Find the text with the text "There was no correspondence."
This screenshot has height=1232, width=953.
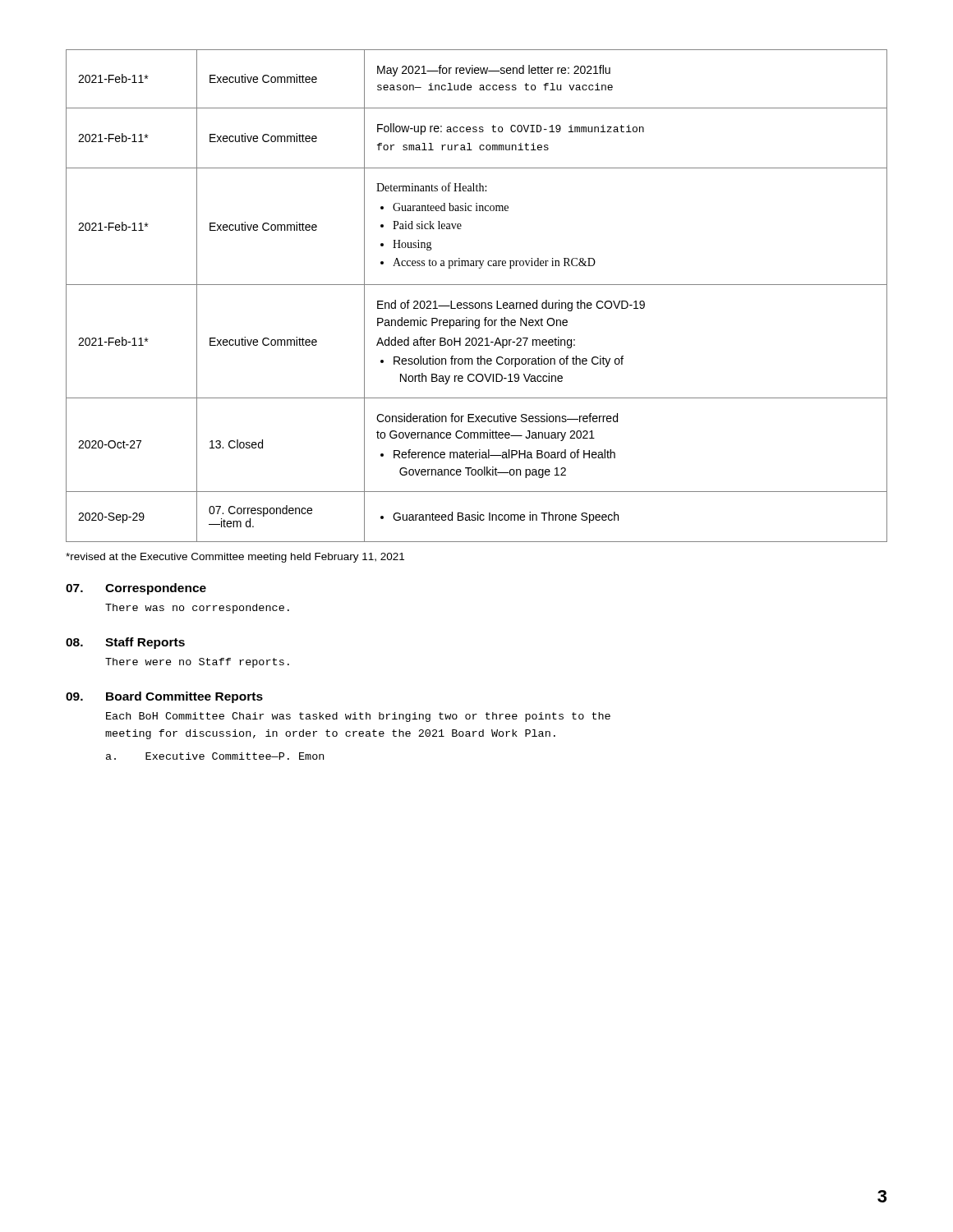coord(198,608)
